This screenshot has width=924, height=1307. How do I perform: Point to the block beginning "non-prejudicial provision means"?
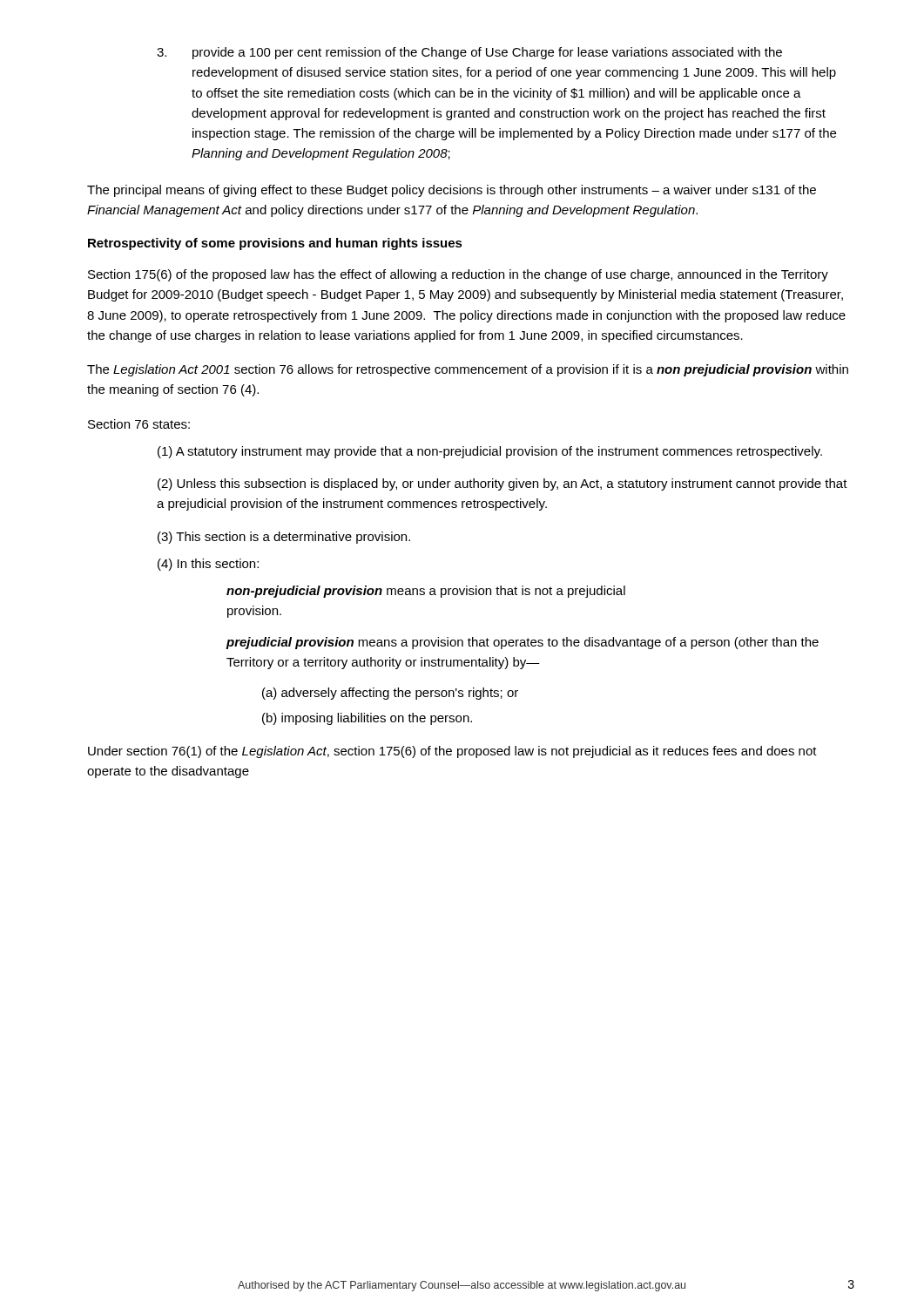426,600
